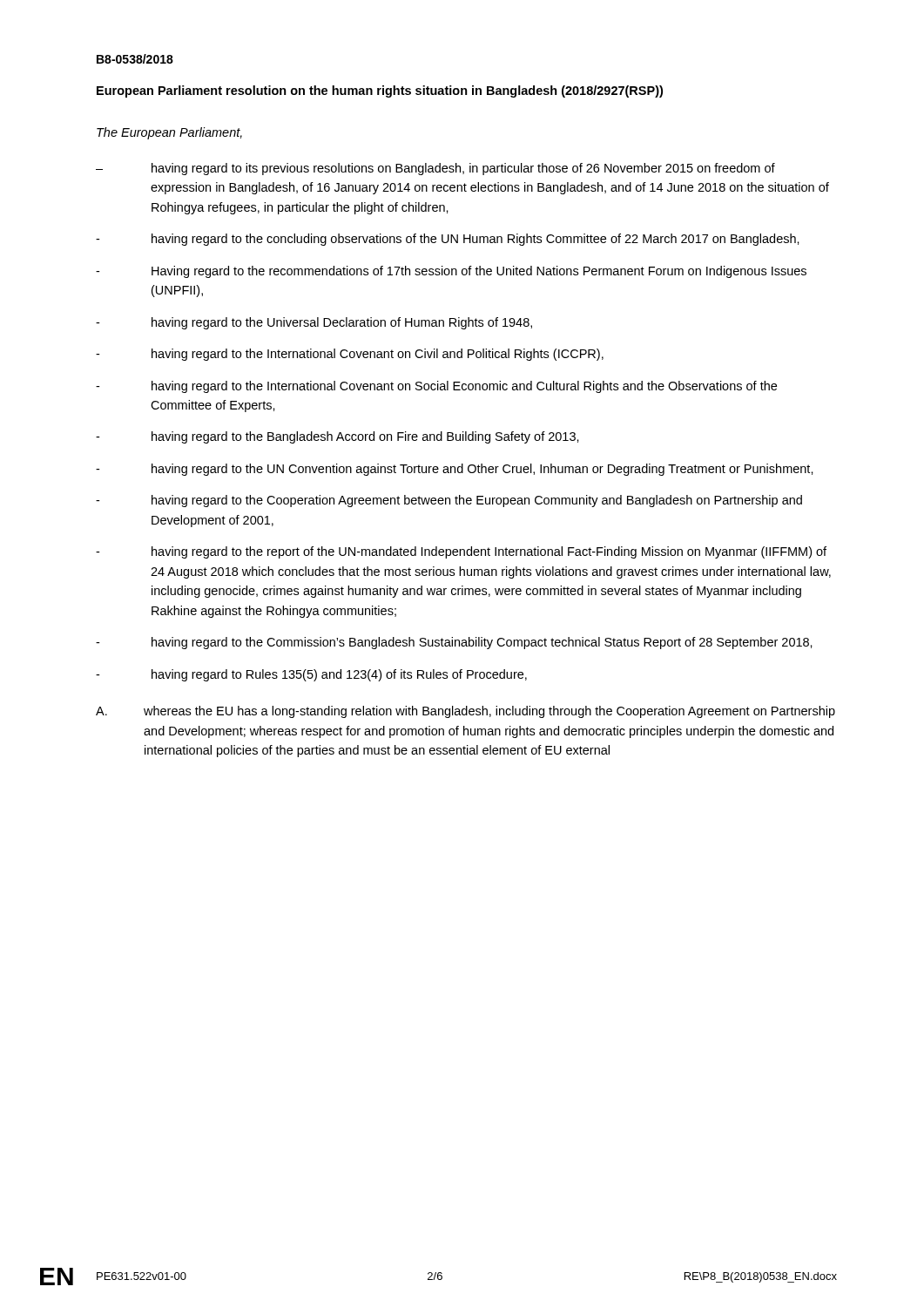Find the list item that reads "- Having regard to"

point(466,281)
